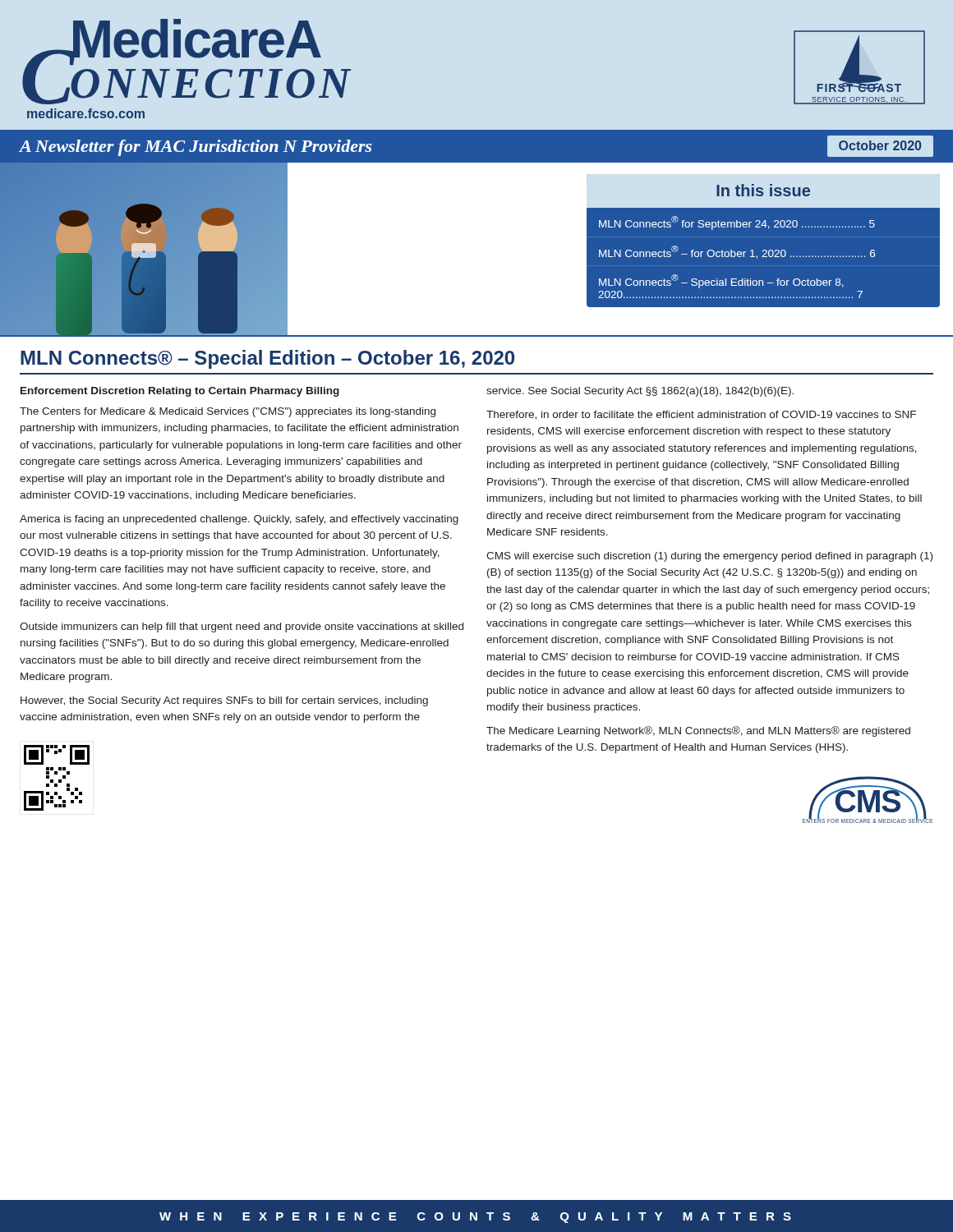Locate the photo
The height and width of the screenshot is (1232, 953).
[144, 249]
